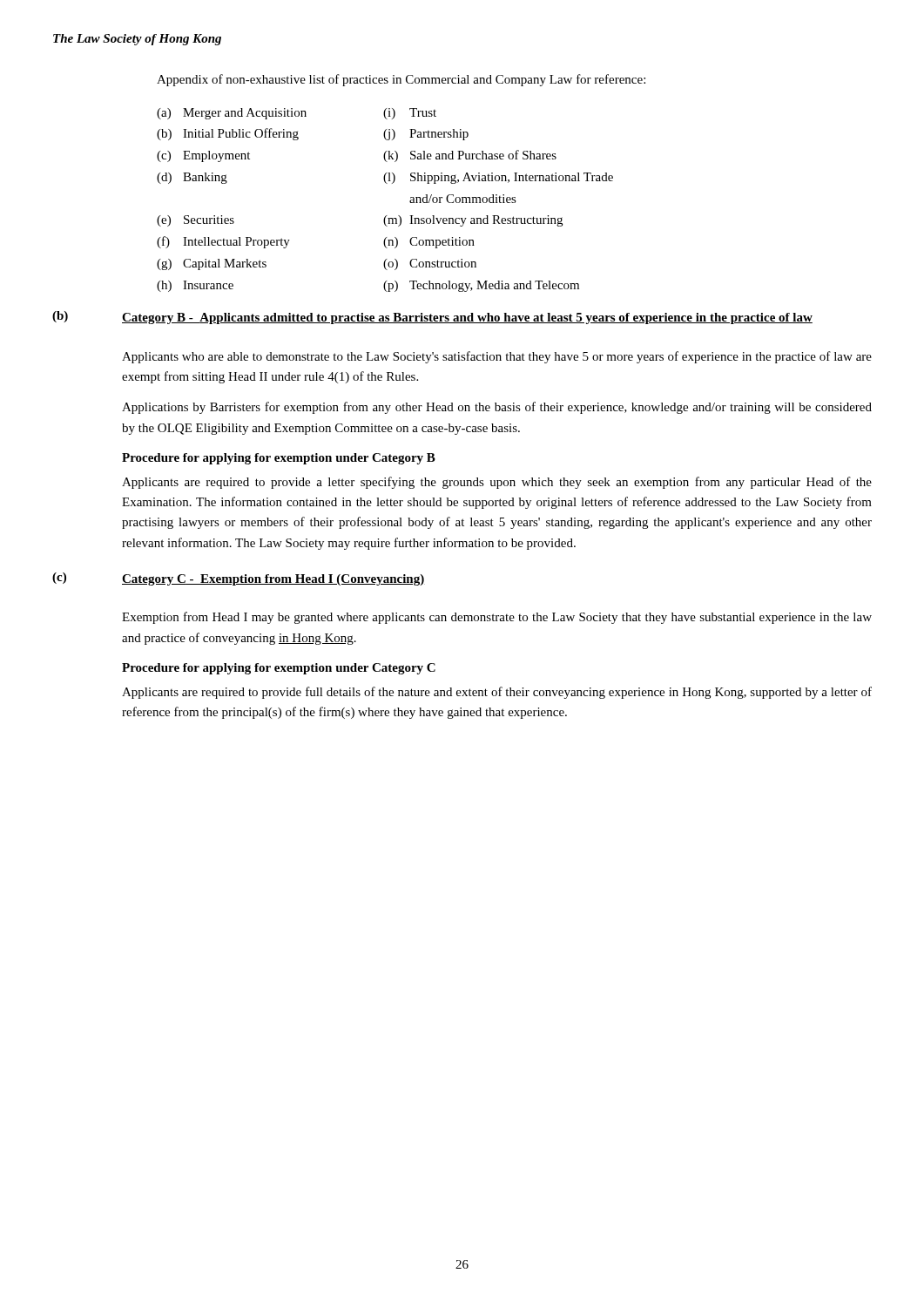Find the list item that says "(f)Intellectual Property"
This screenshot has width=924, height=1307.
(x=270, y=242)
